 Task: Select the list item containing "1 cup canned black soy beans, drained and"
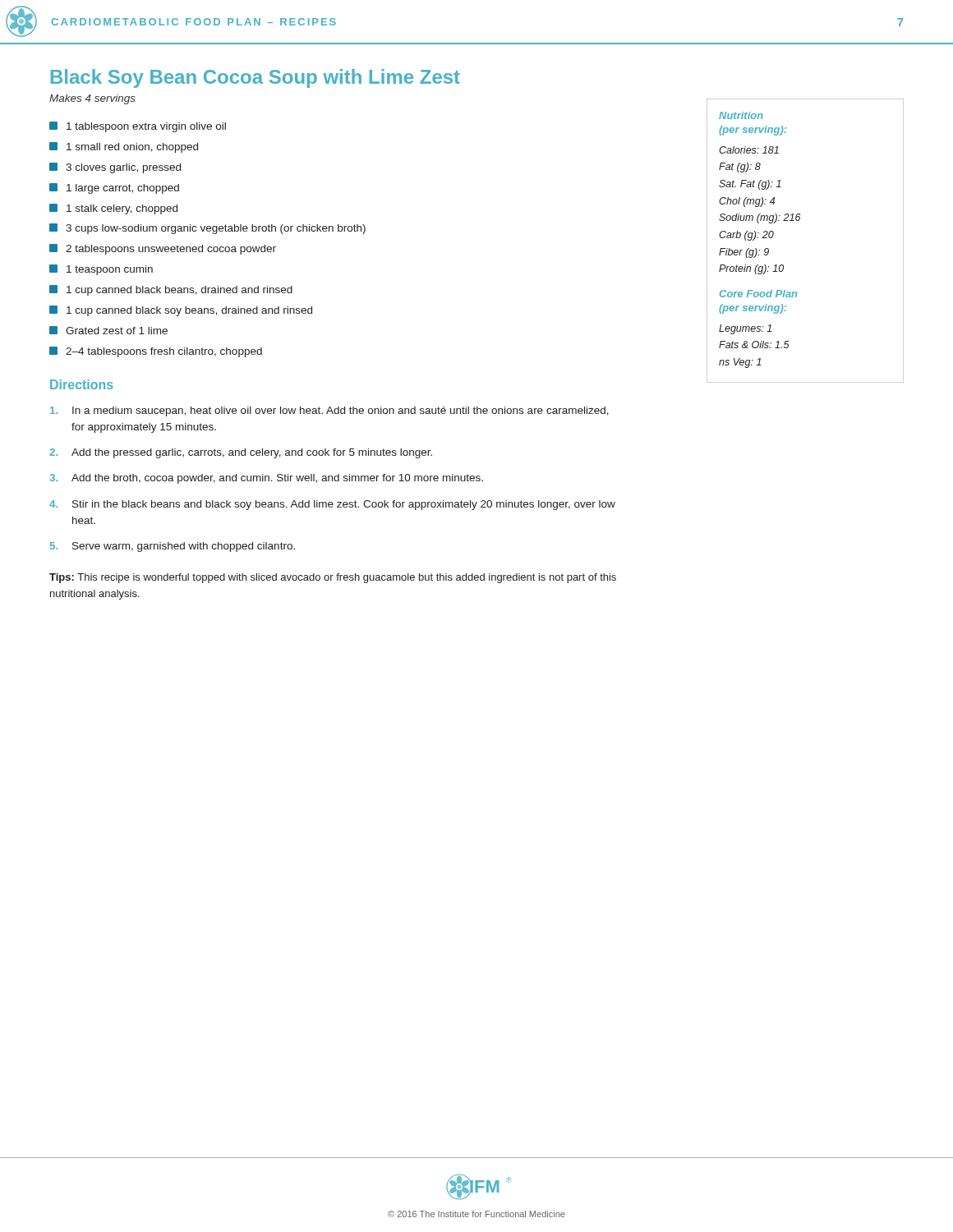189,310
